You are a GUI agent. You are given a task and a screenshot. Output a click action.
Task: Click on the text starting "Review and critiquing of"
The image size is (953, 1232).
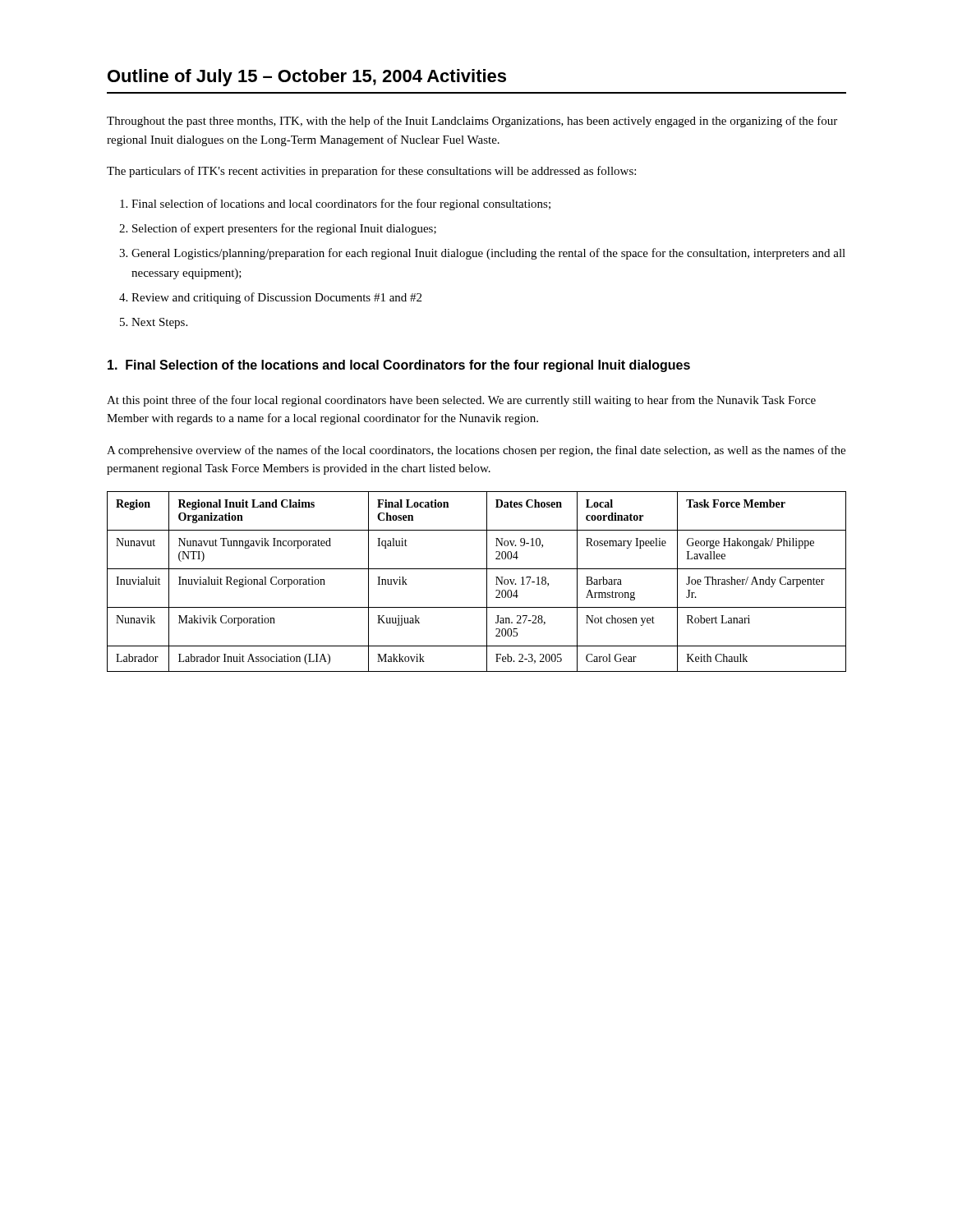pyautogui.click(x=276, y=298)
